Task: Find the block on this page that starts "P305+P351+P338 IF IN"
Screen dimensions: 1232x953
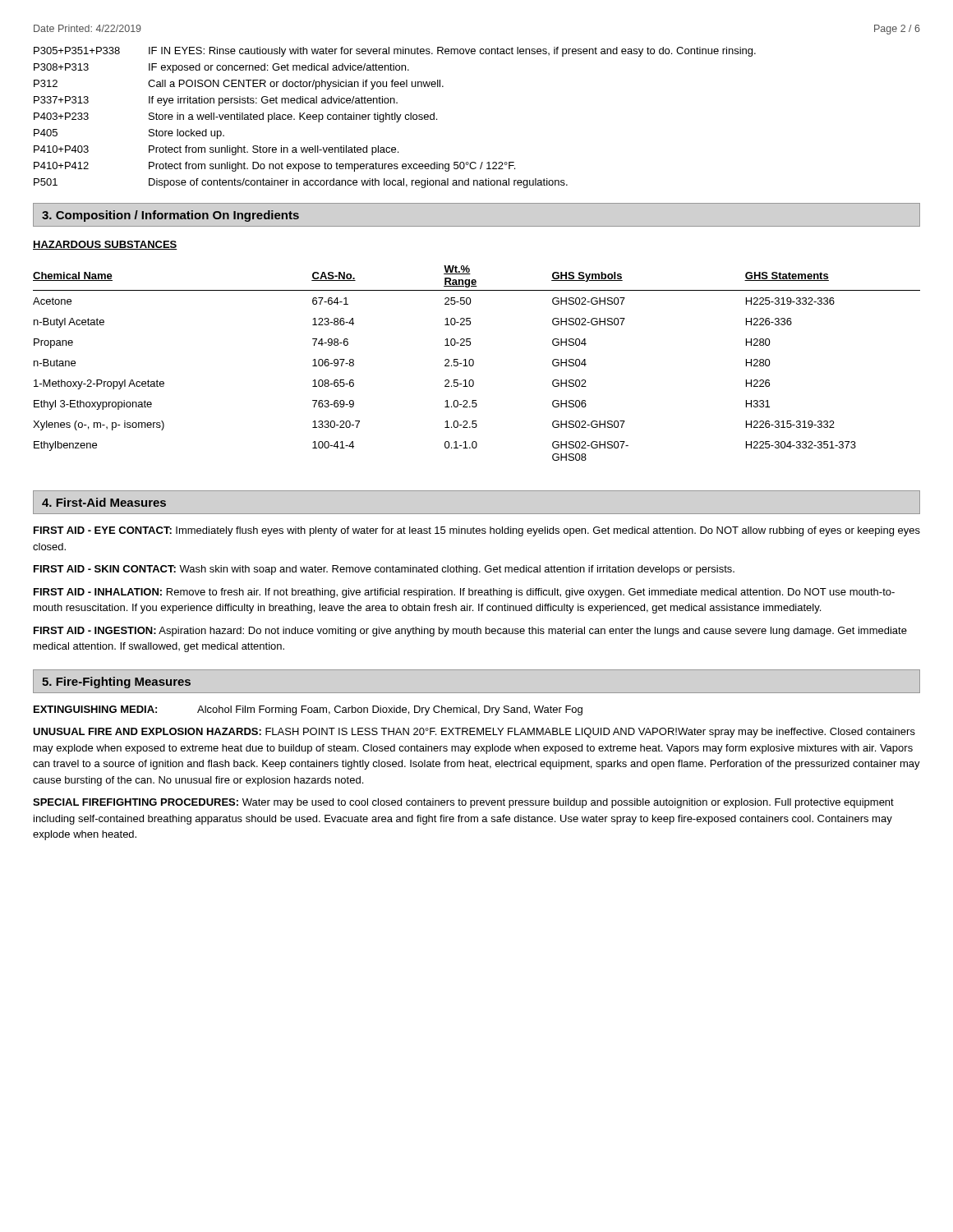Action: pos(476,51)
